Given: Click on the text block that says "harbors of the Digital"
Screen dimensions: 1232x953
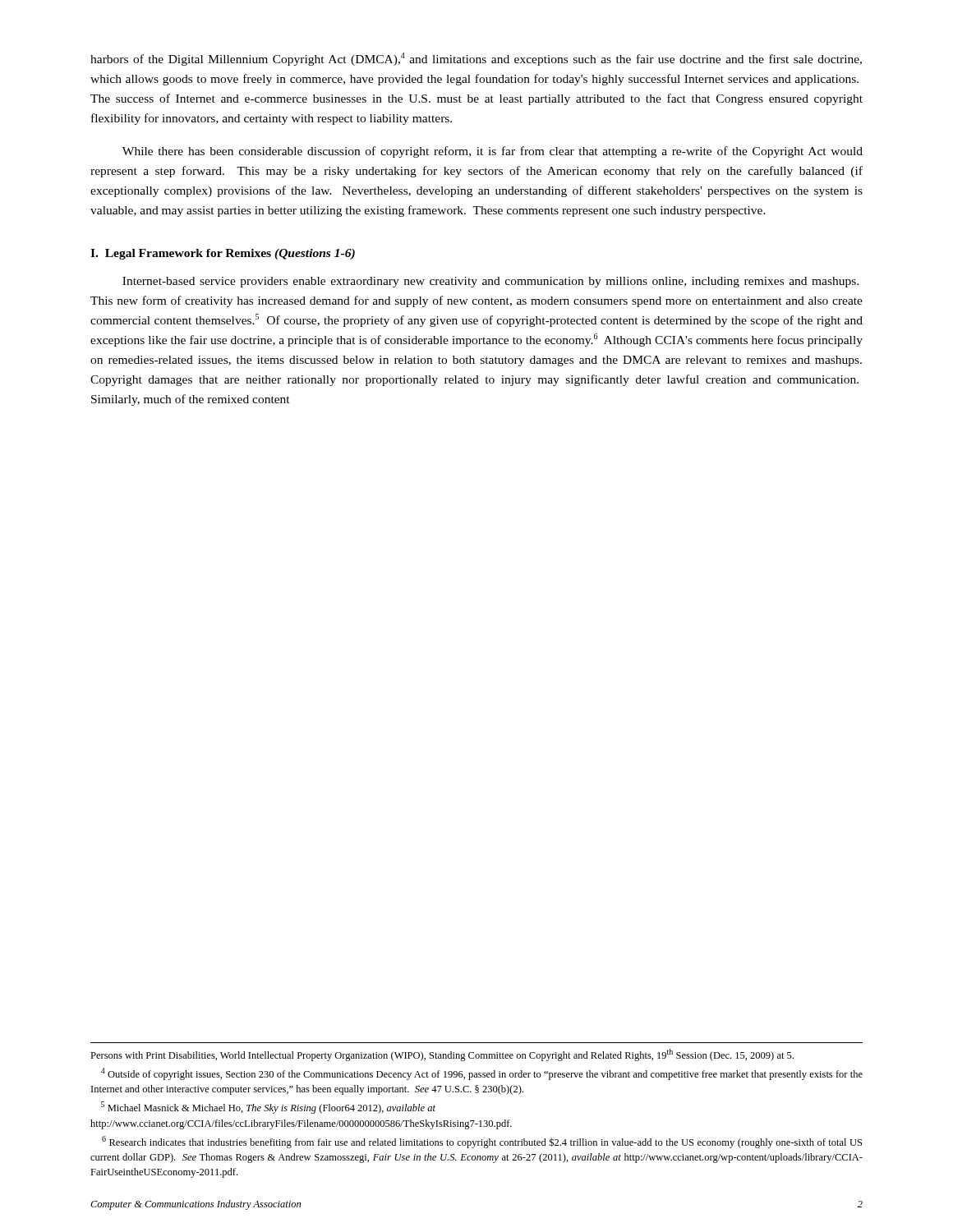Looking at the screenshot, I should [x=476, y=88].
